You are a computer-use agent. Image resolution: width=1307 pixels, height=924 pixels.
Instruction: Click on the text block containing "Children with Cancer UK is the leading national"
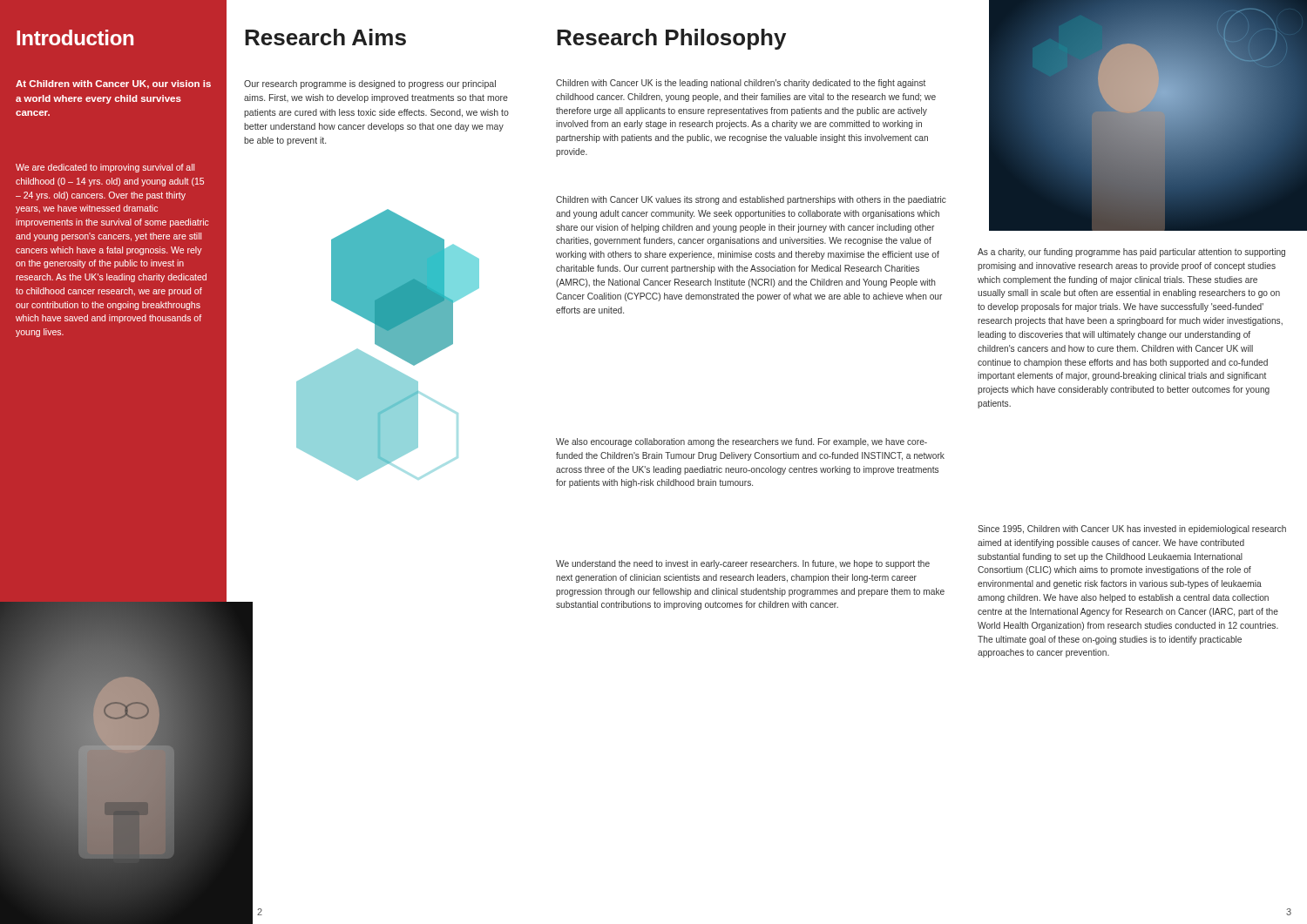point(752,118)
